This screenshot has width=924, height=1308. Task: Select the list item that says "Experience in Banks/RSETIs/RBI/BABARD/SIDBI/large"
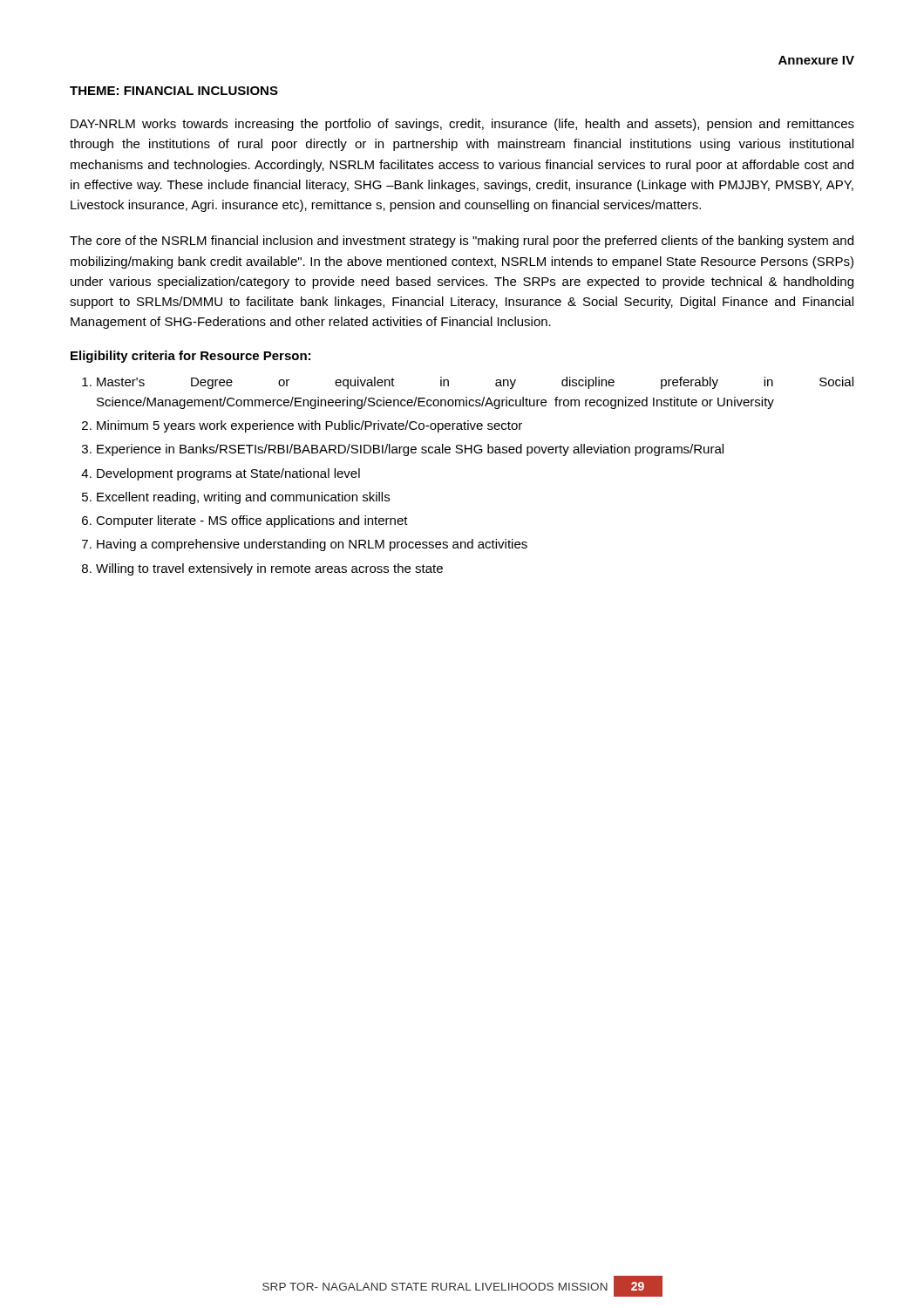475,449
